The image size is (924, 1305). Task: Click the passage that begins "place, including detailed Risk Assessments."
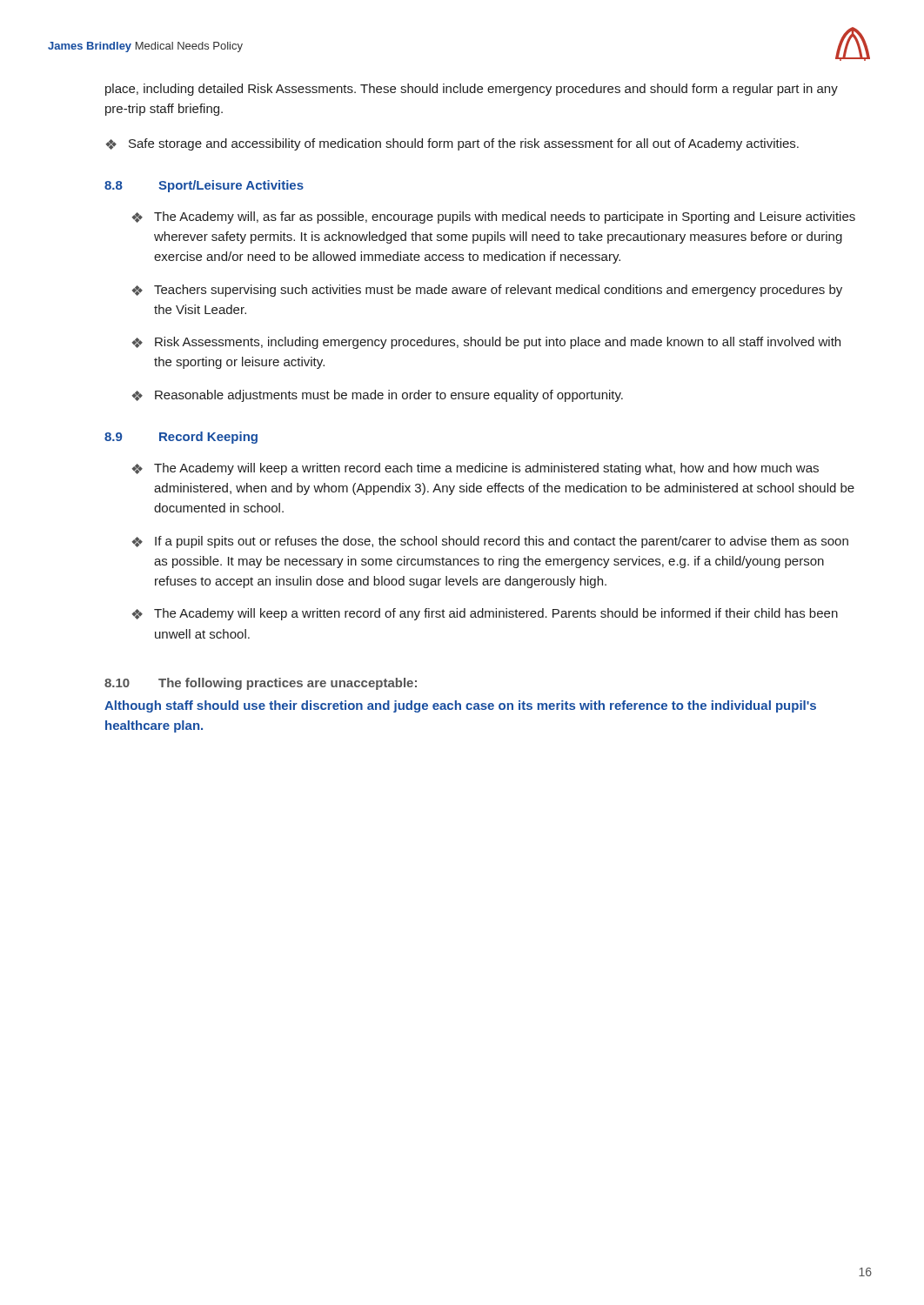[x=471, y=98]
